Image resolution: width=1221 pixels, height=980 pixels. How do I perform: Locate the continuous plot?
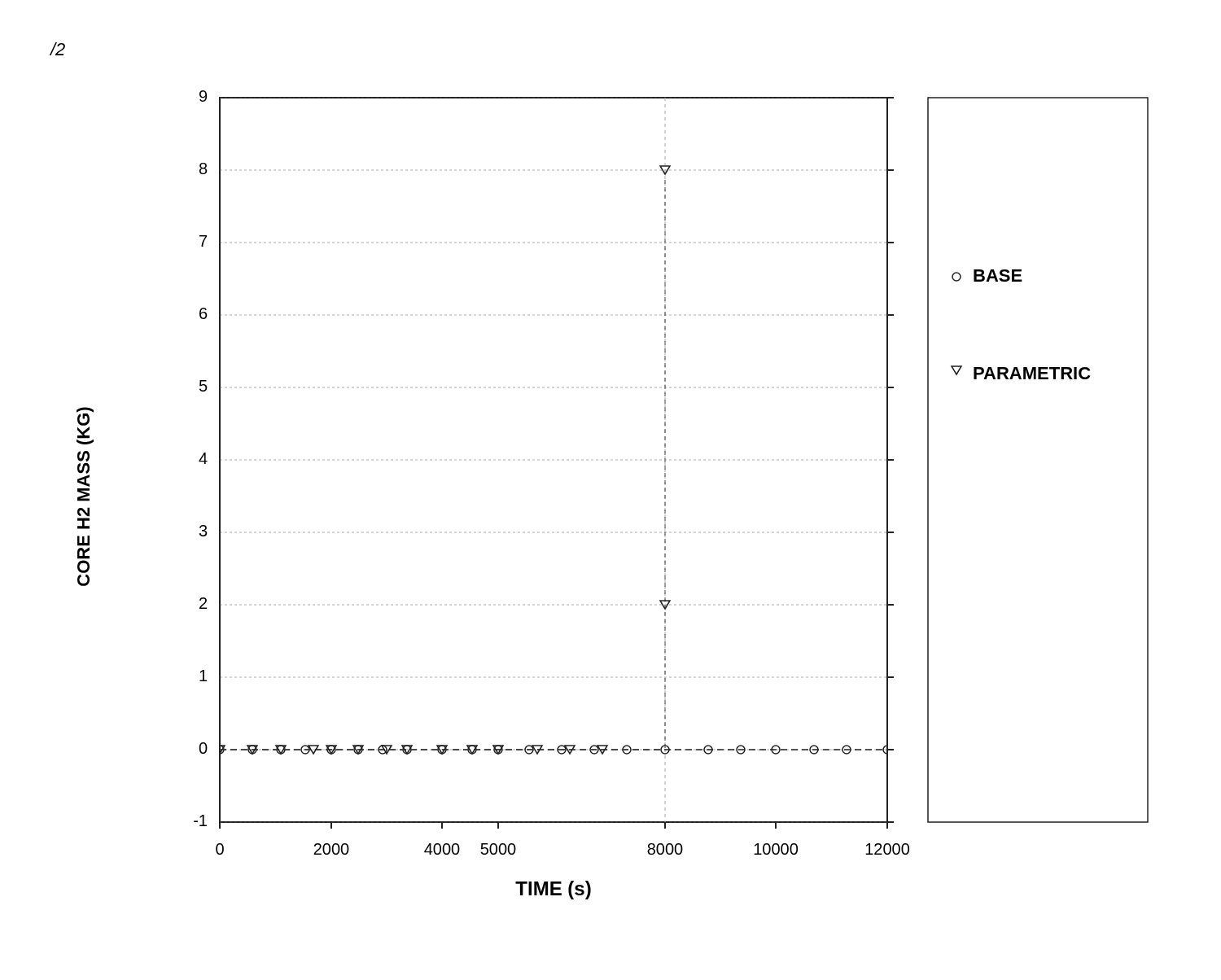[x=627, y=505]
